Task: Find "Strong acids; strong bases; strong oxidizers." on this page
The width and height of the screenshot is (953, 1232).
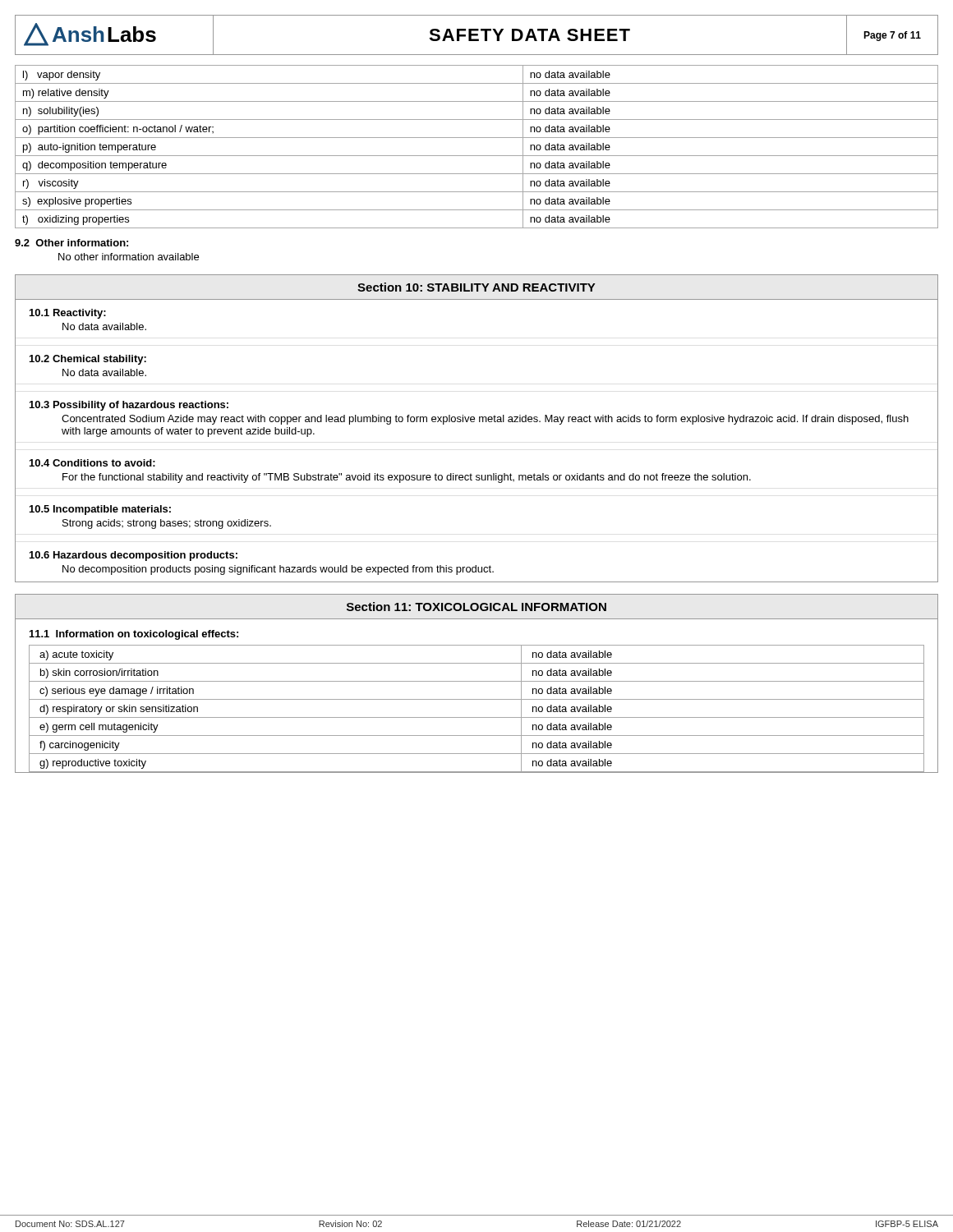Action: [x=167, y=523]
